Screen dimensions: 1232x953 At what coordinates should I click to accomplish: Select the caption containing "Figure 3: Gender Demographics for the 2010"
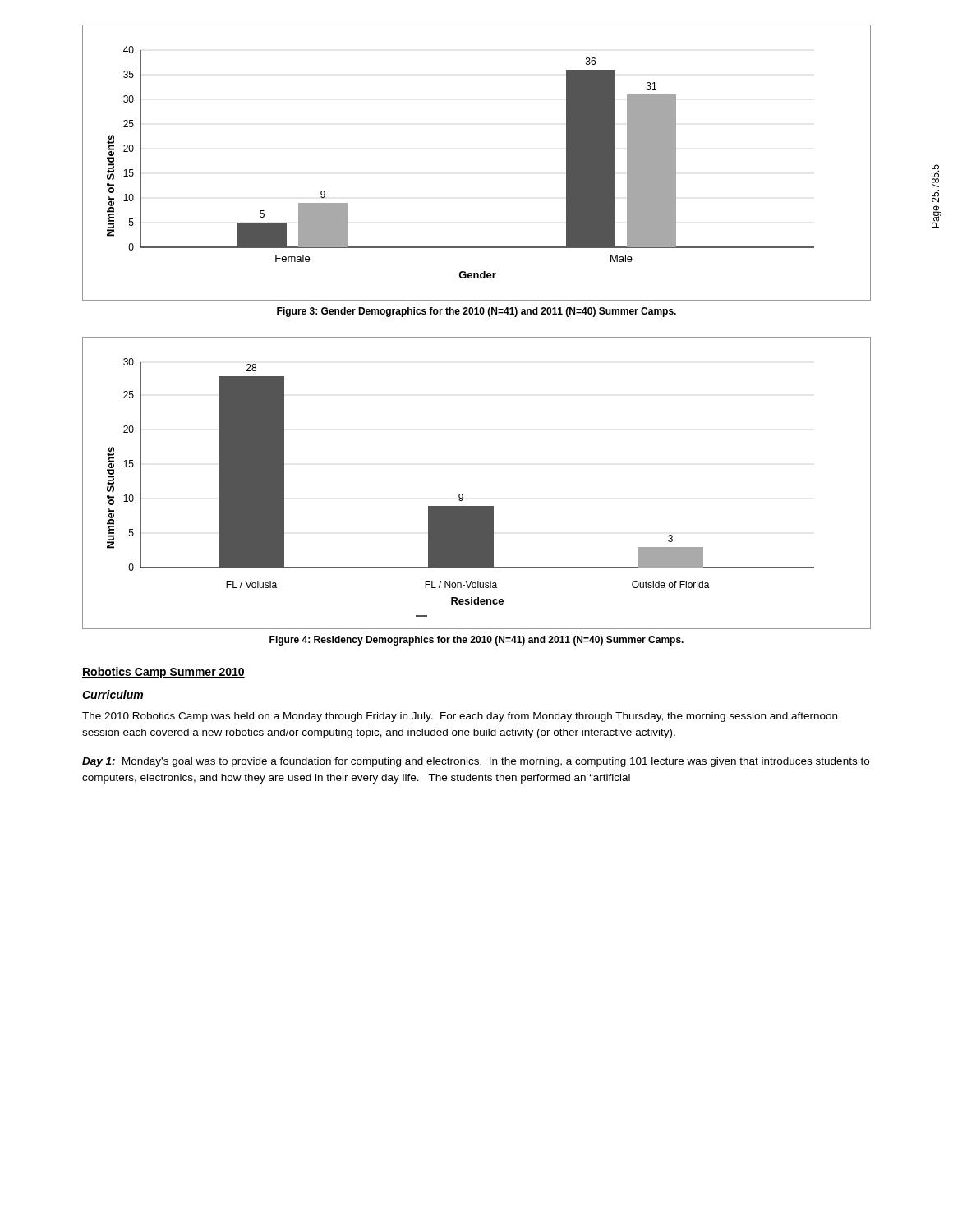tap(476, 311)
